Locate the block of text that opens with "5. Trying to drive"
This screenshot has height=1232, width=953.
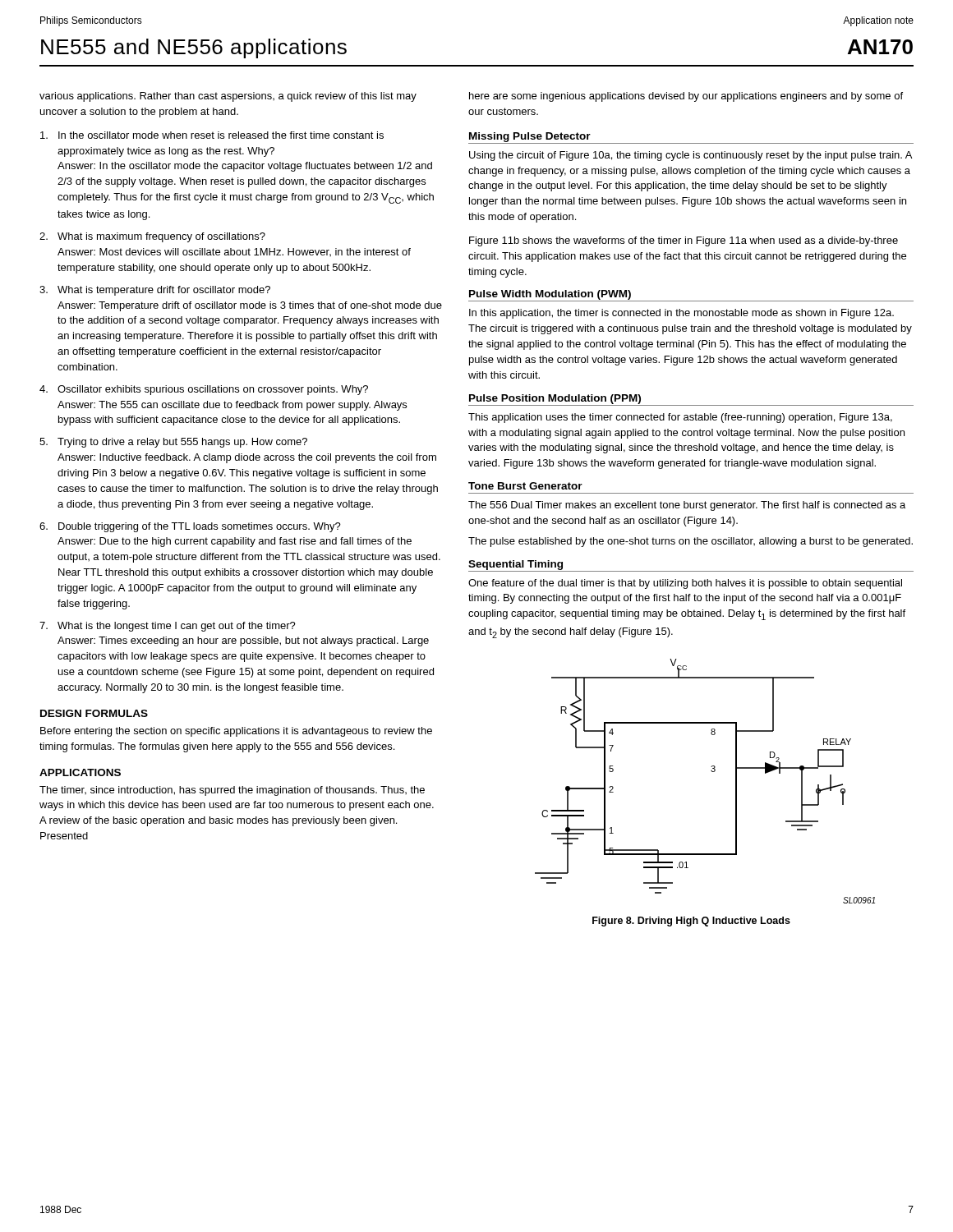click(x=241, y=473)
